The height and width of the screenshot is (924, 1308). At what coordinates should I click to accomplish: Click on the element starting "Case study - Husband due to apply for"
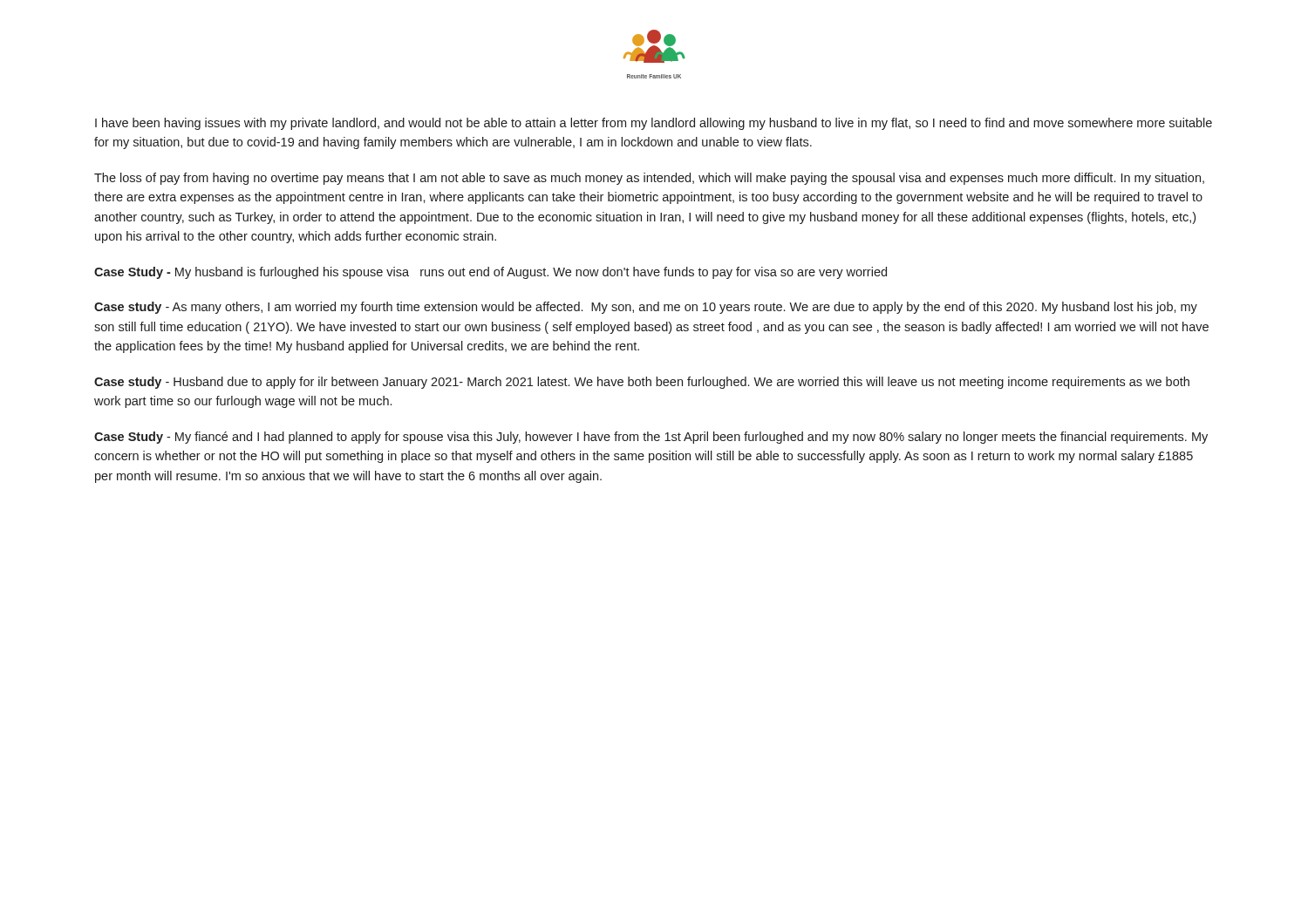coord(642,391)
